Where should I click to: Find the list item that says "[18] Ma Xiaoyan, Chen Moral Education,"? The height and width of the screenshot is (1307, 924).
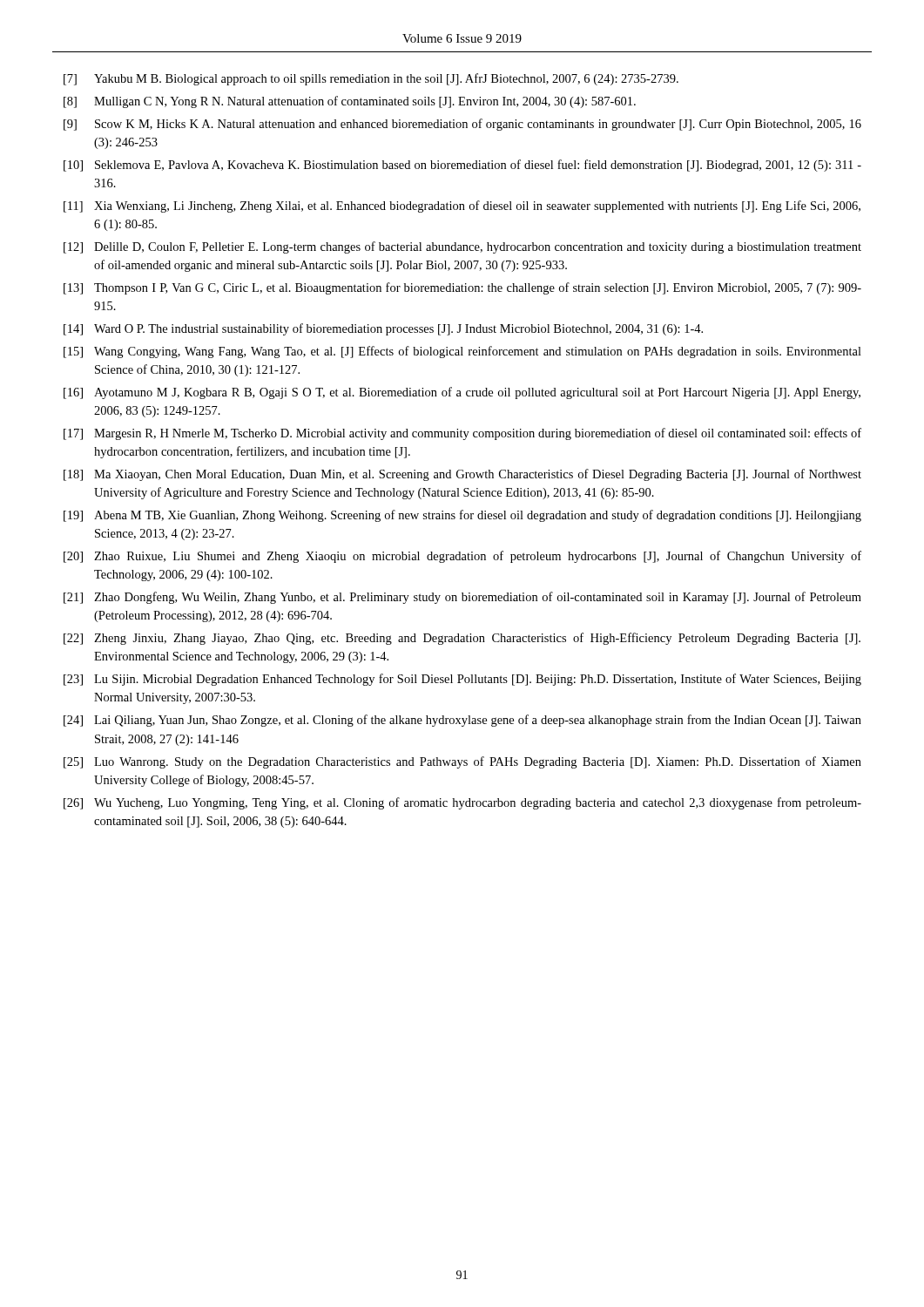point(462,484)
